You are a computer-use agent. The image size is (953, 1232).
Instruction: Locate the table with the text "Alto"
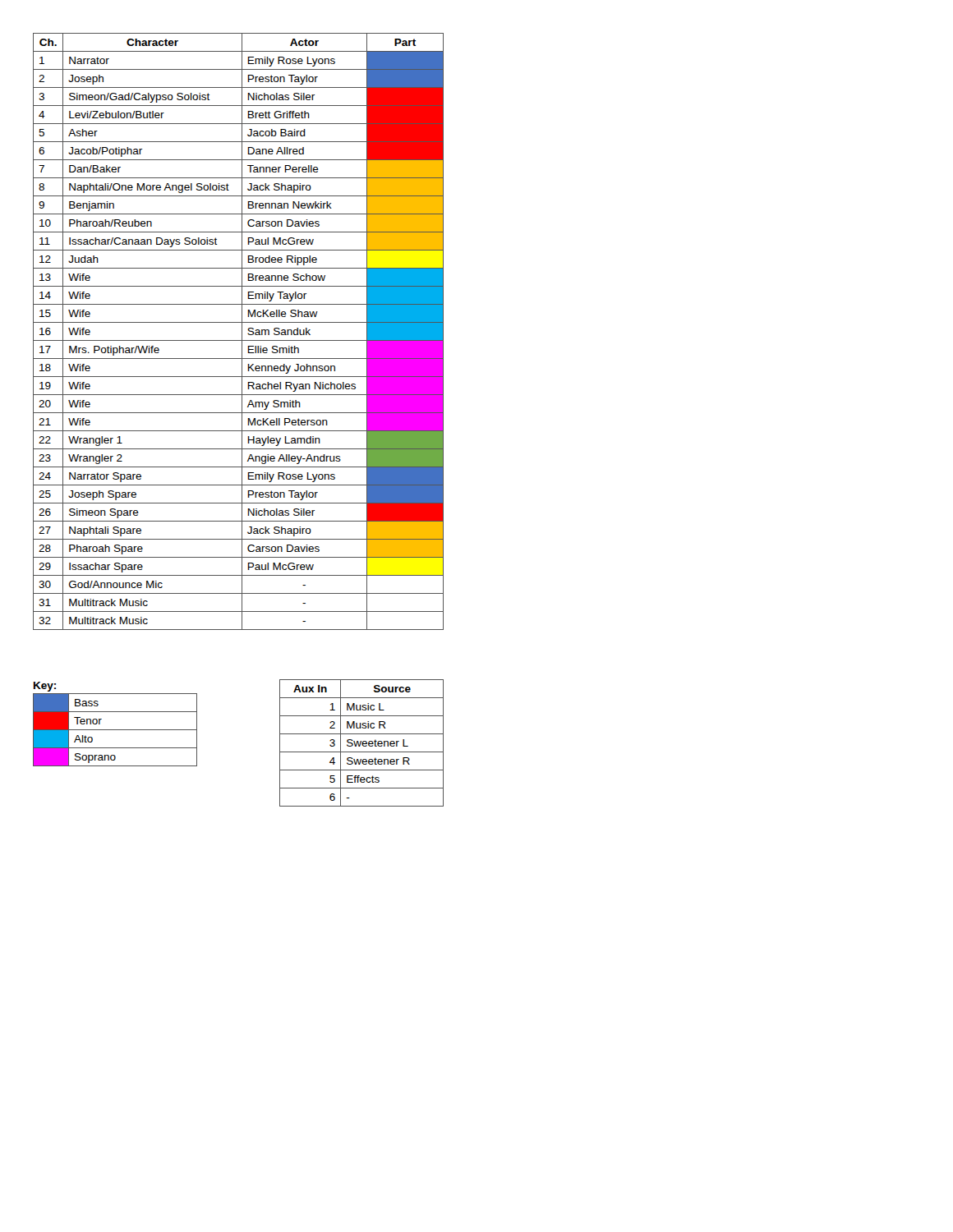click(115, 723)
